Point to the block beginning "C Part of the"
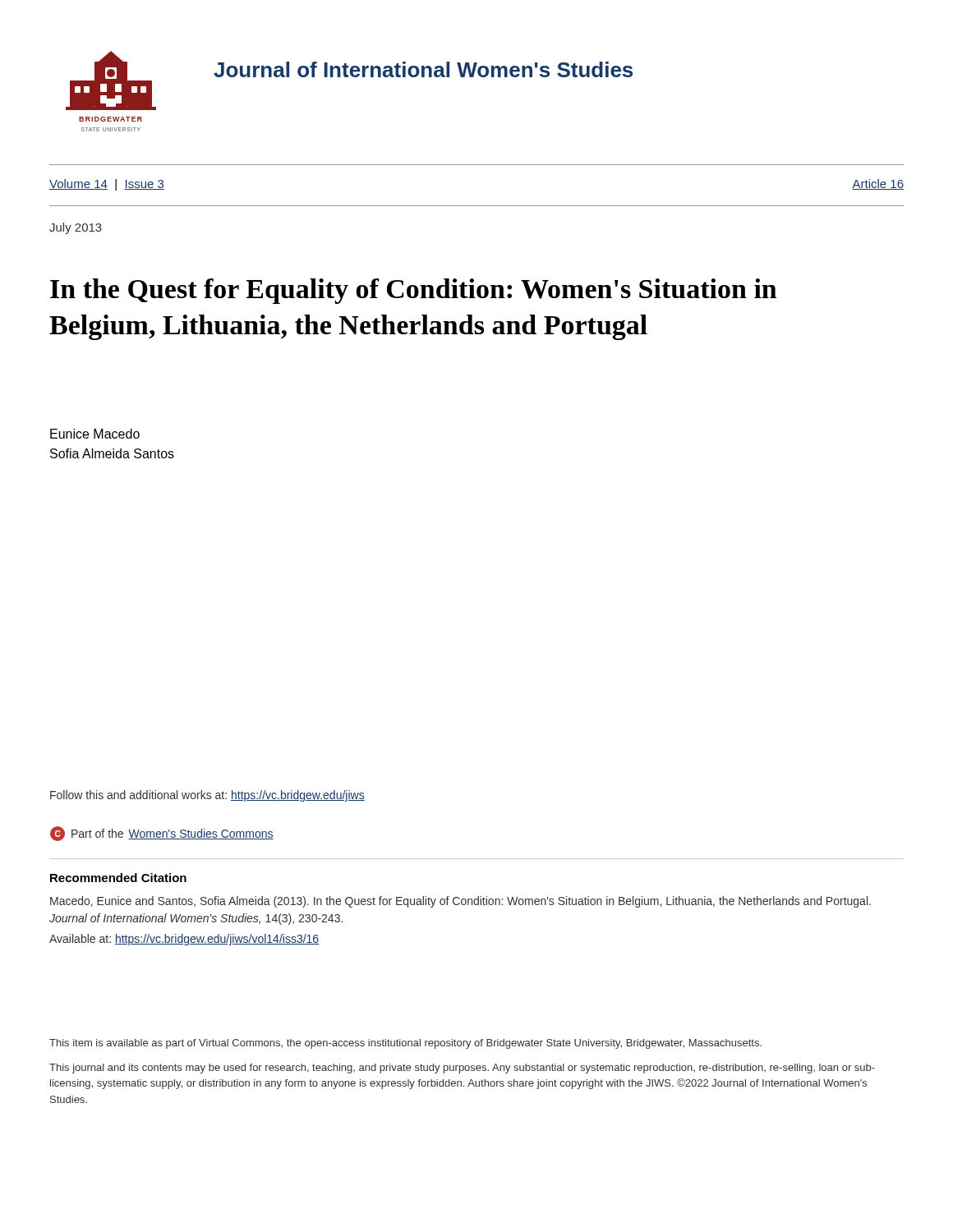This screenshot has height=1232, width=953. click(161, 834)
